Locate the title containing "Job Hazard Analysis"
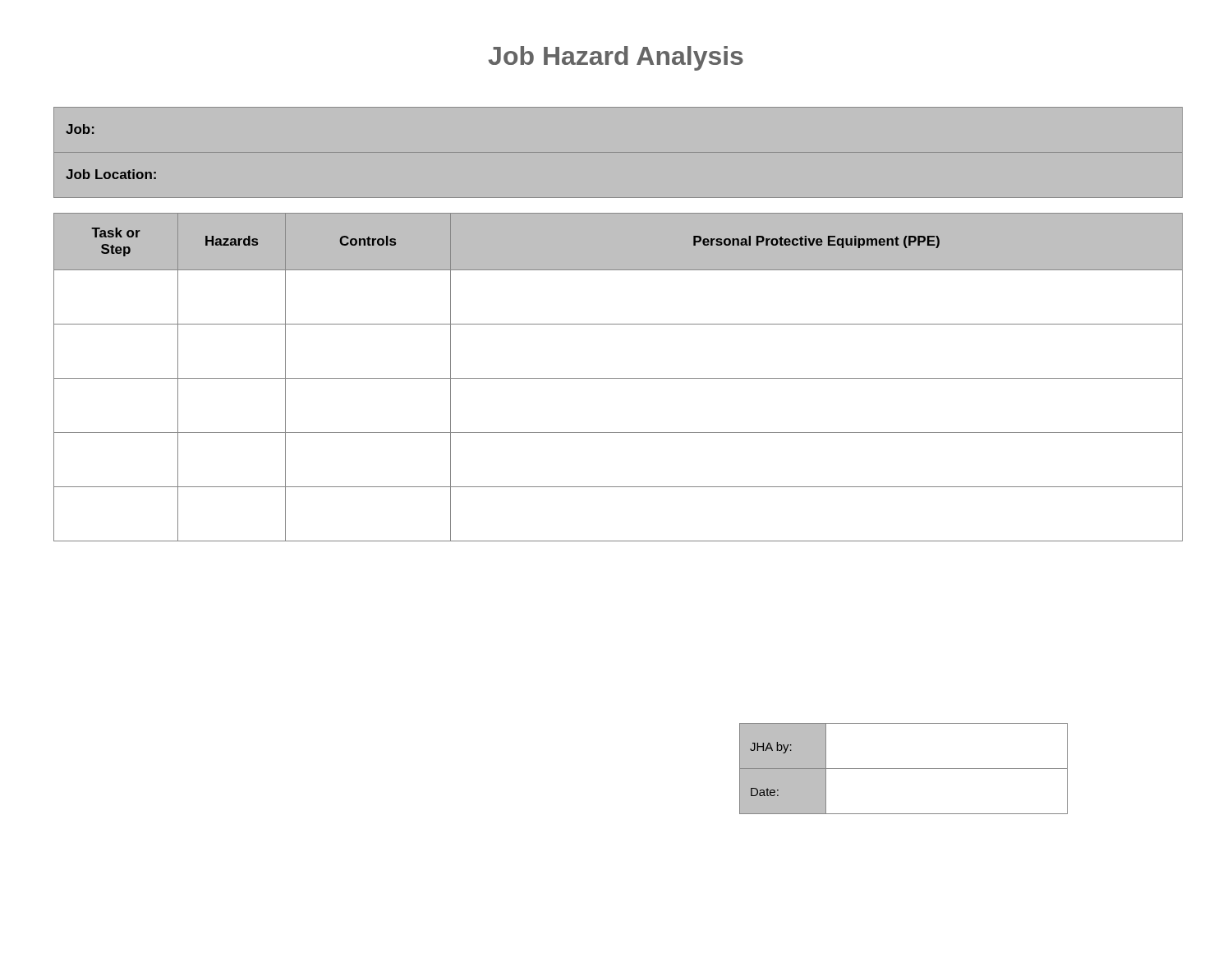 click(616, 56)
